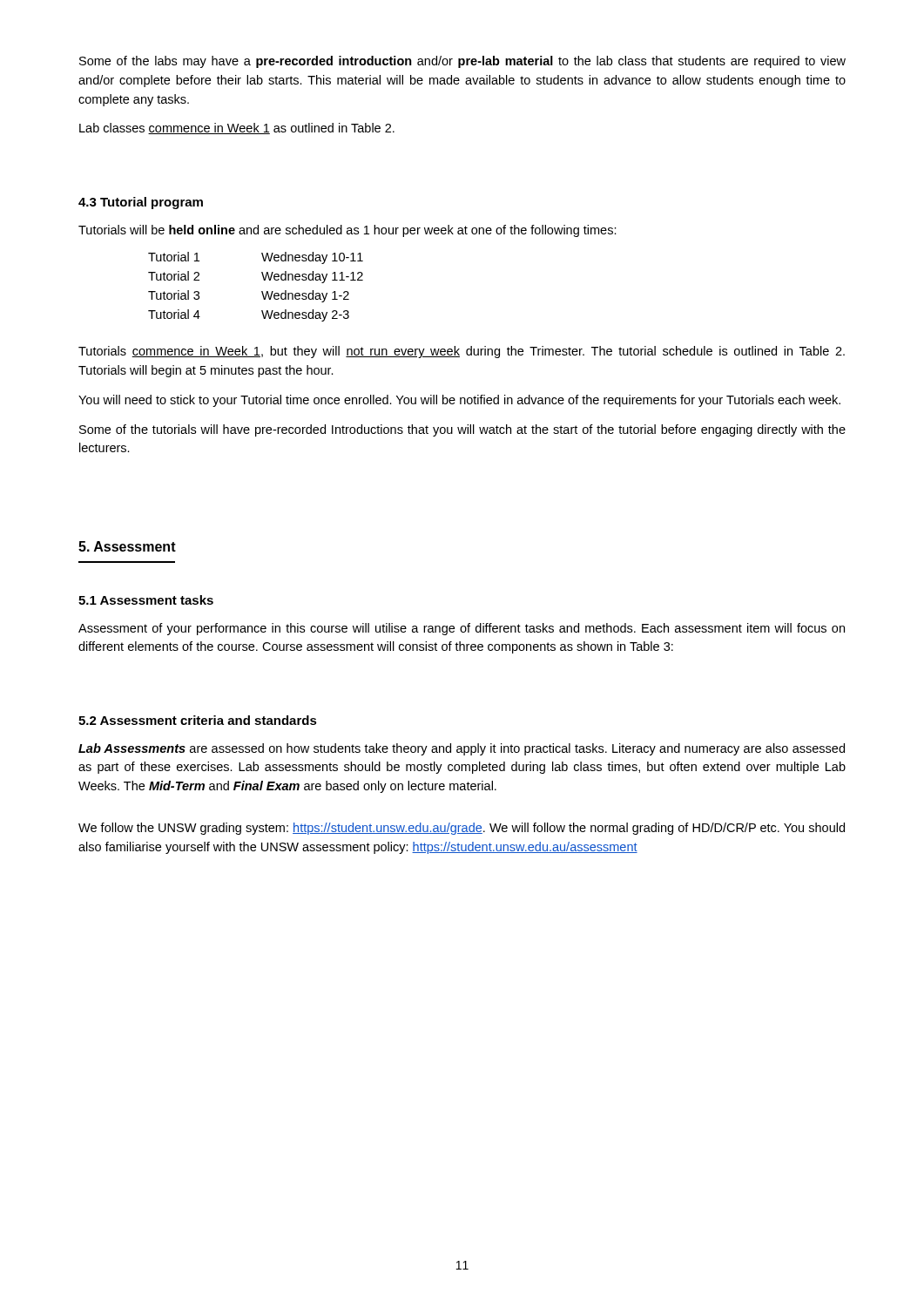
Task: Locate the block of text that opens with "We follow the UNSW grading system:"
Action: point(462,838)
